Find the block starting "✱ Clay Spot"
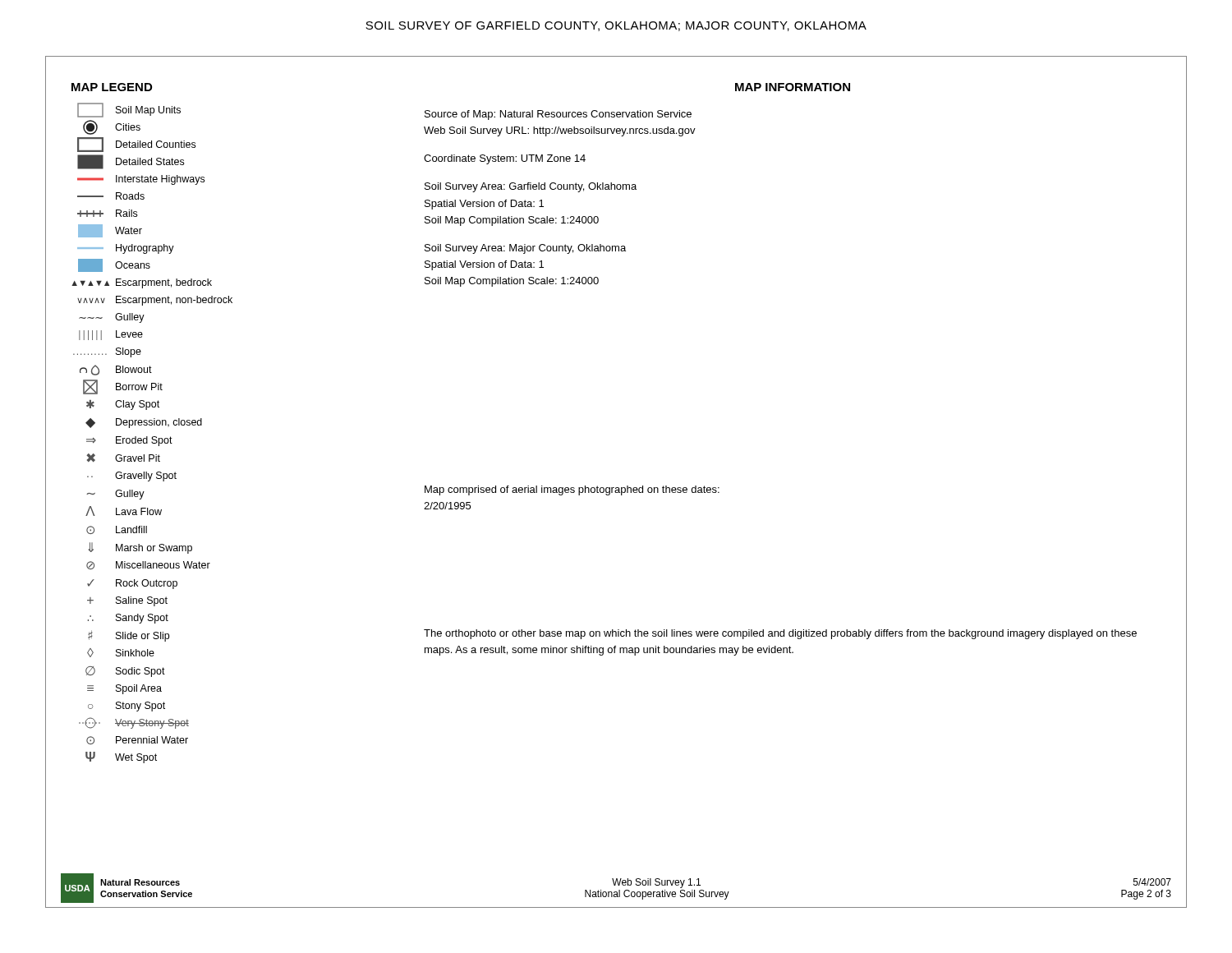 (115, 404)
